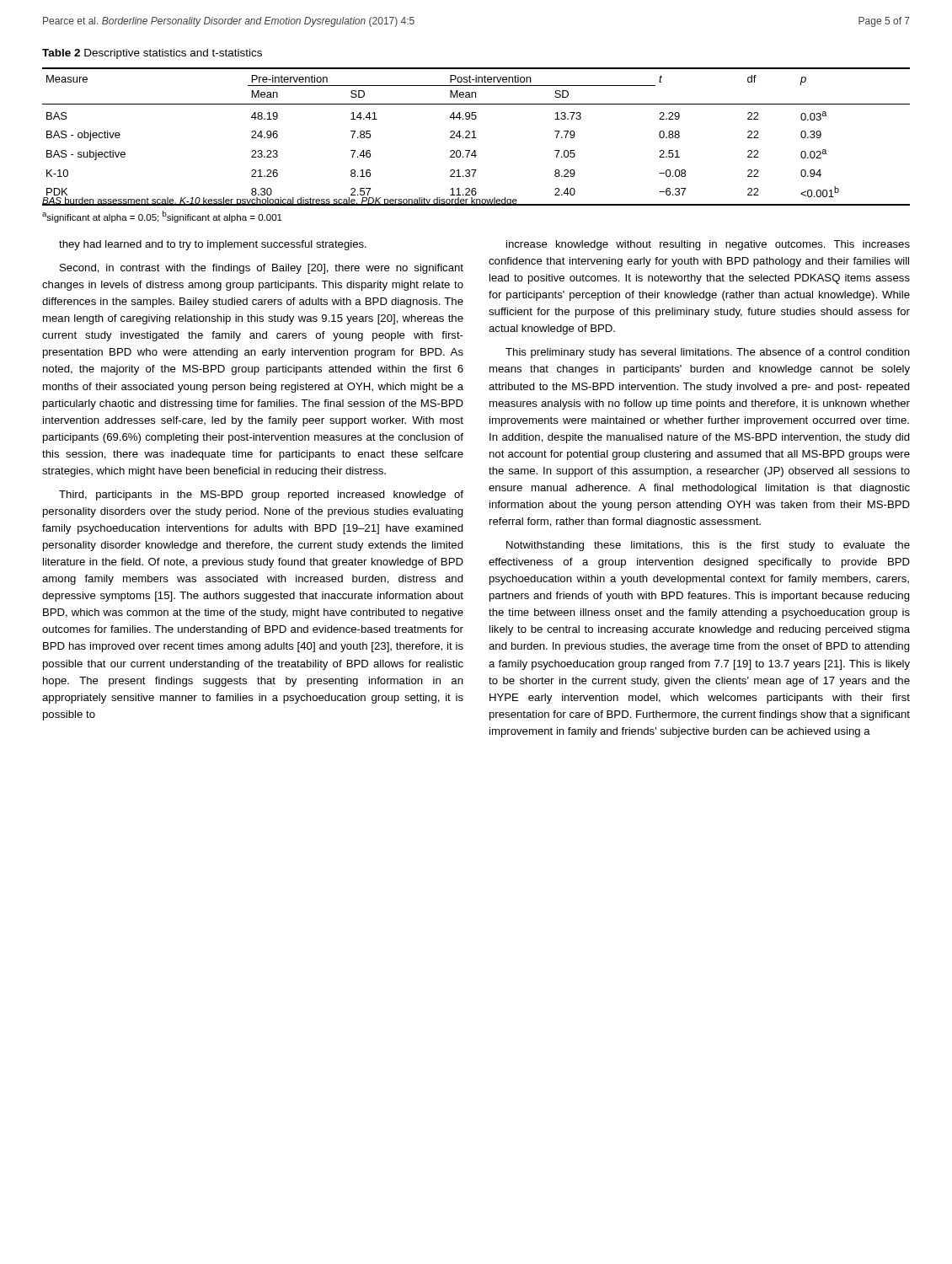952x1264 pixels.
Task: Navigate to the text block starting "they had learned and to try to"
Action: coord(253,479)
